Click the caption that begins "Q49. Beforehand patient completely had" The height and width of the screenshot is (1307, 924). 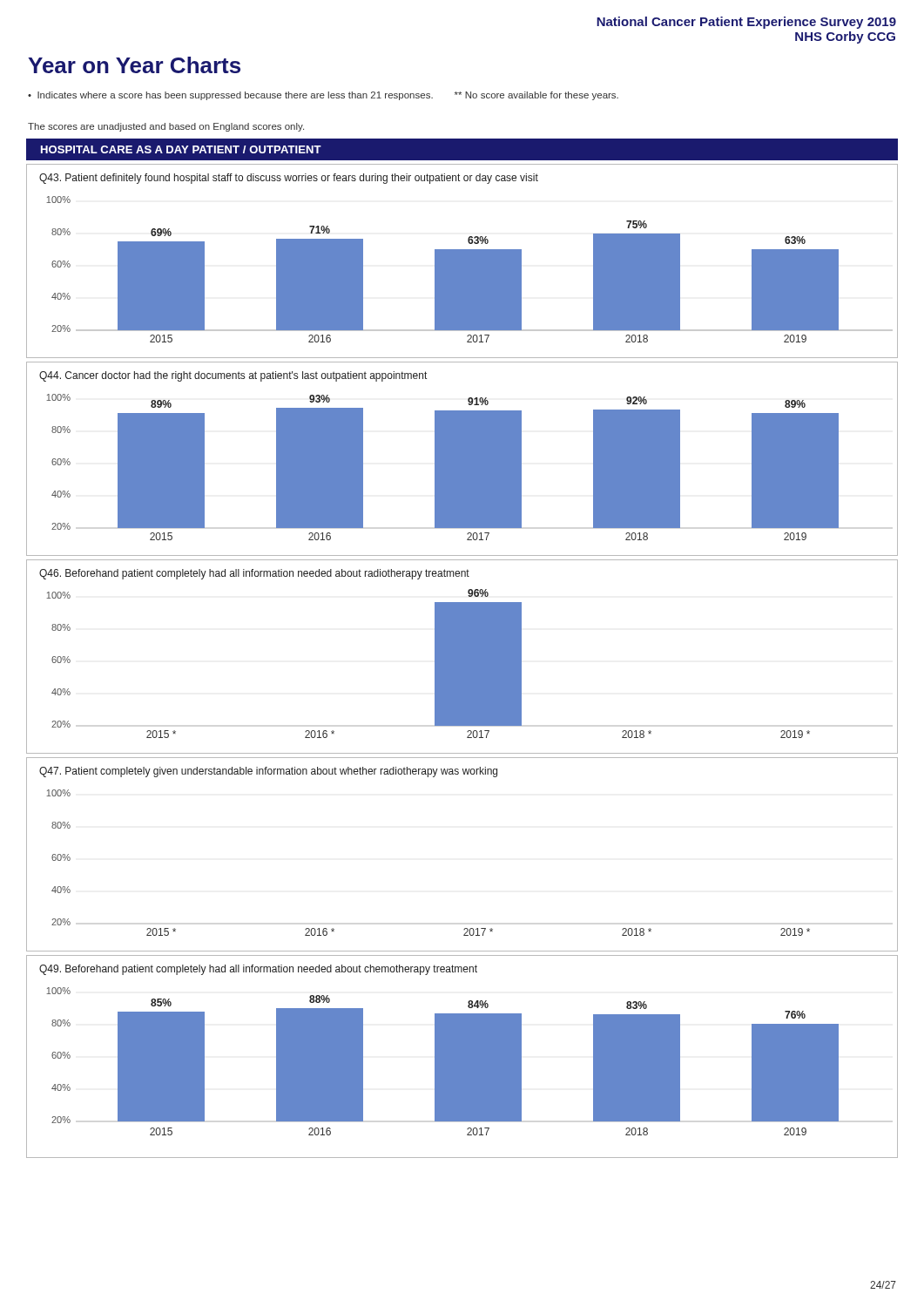(258, 969)
